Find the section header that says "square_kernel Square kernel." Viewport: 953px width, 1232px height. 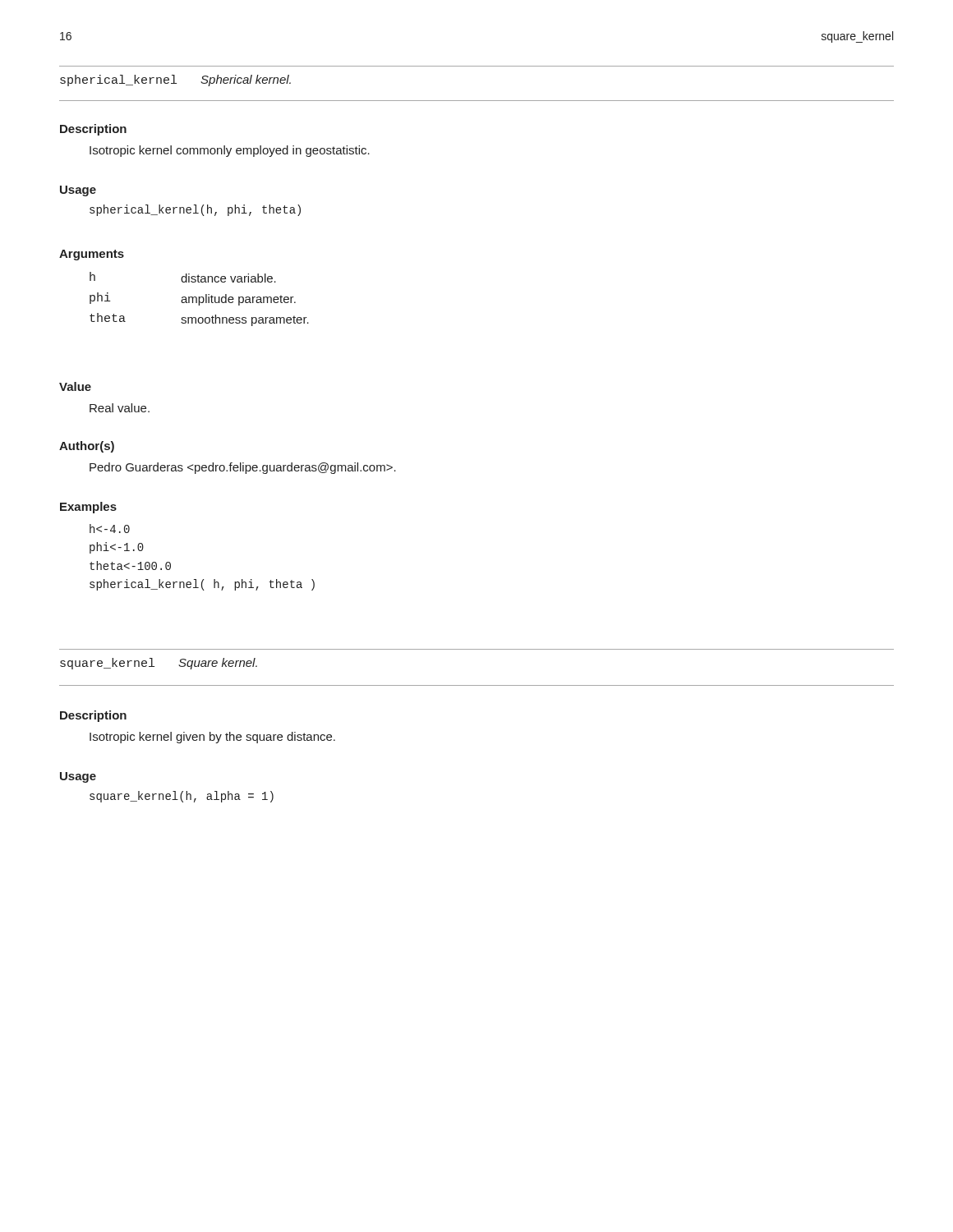pos(159,663)
